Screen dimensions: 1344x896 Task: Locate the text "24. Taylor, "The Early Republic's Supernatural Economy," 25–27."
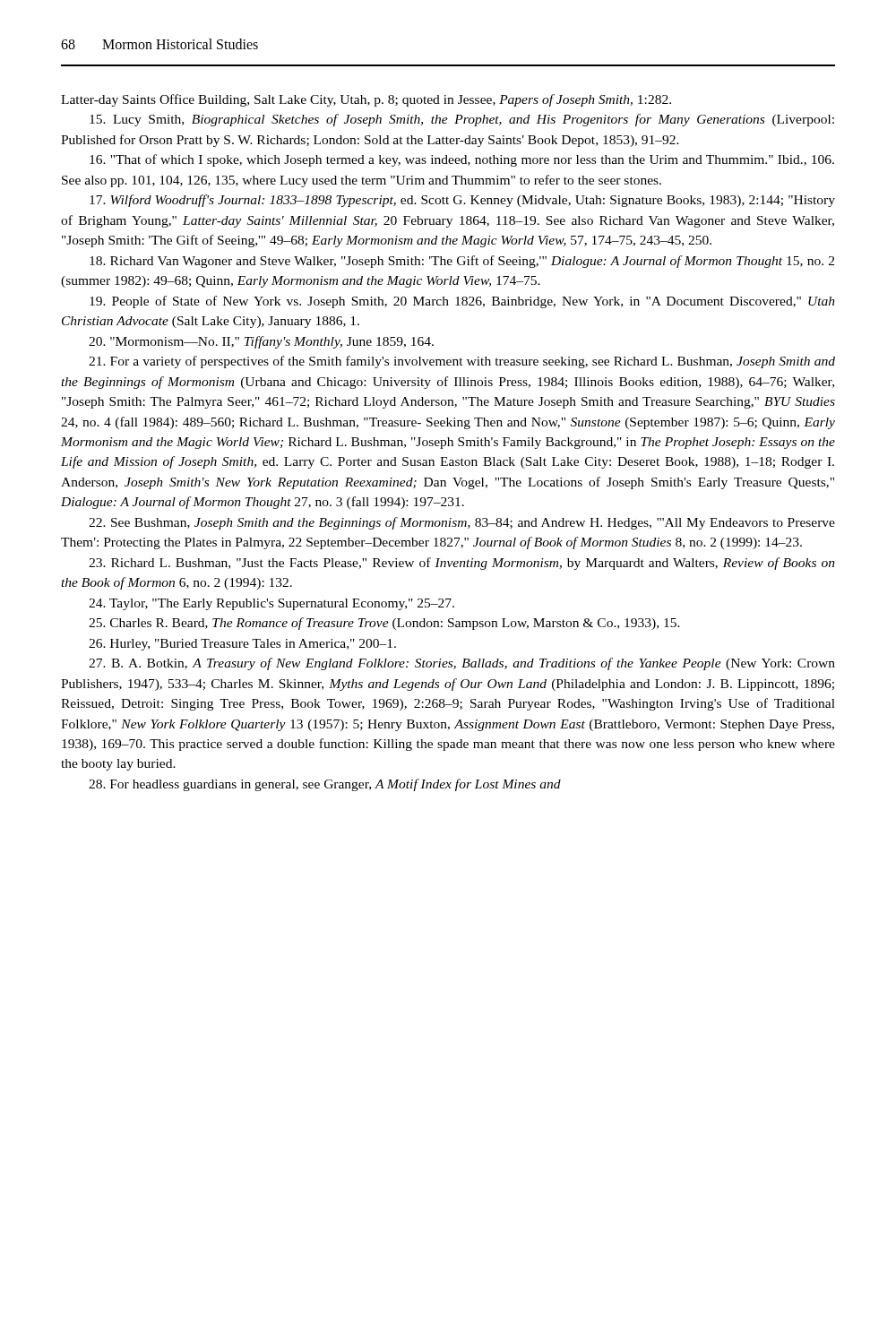click(x=448, y=603)
